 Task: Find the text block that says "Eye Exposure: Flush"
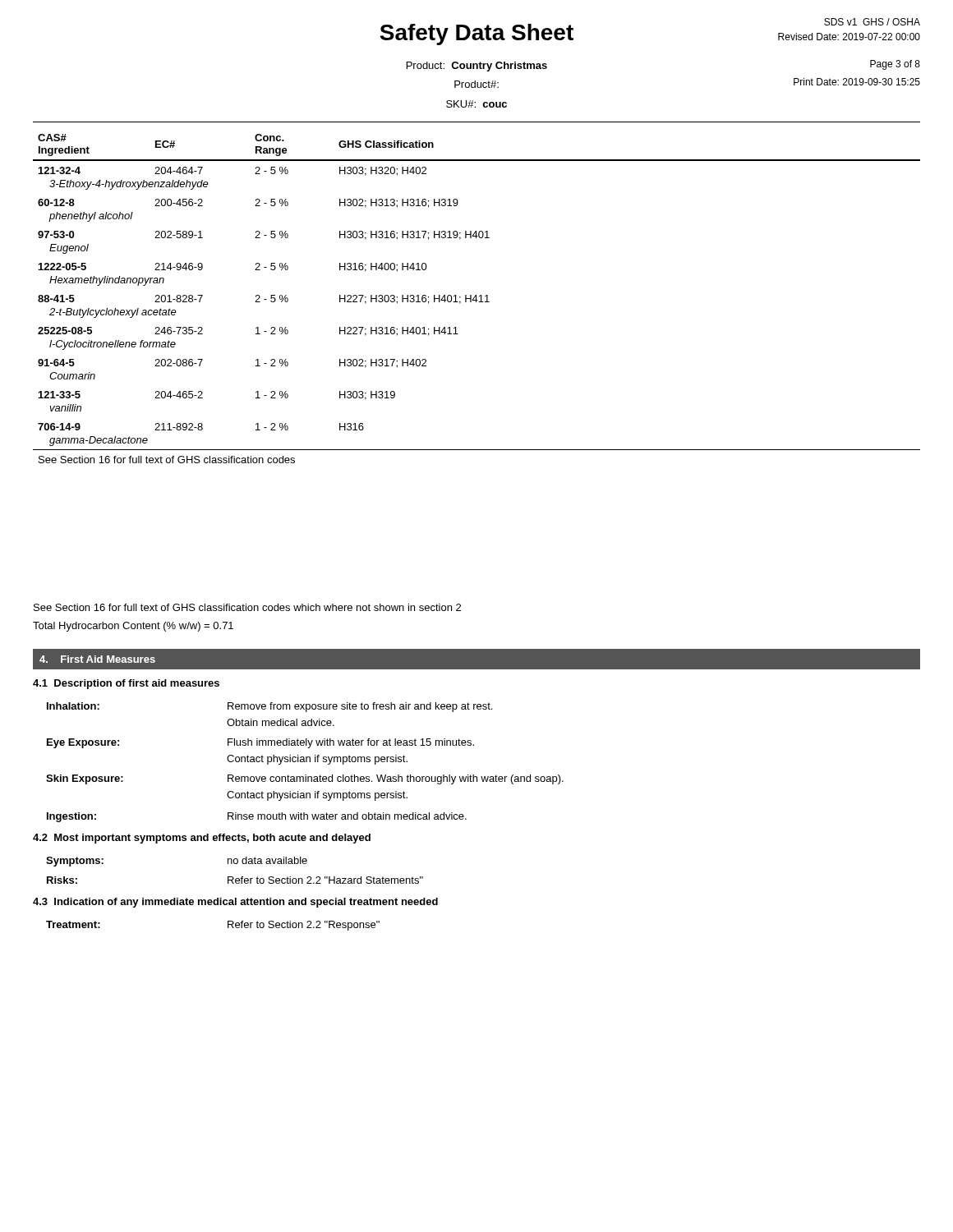[254, 750]
